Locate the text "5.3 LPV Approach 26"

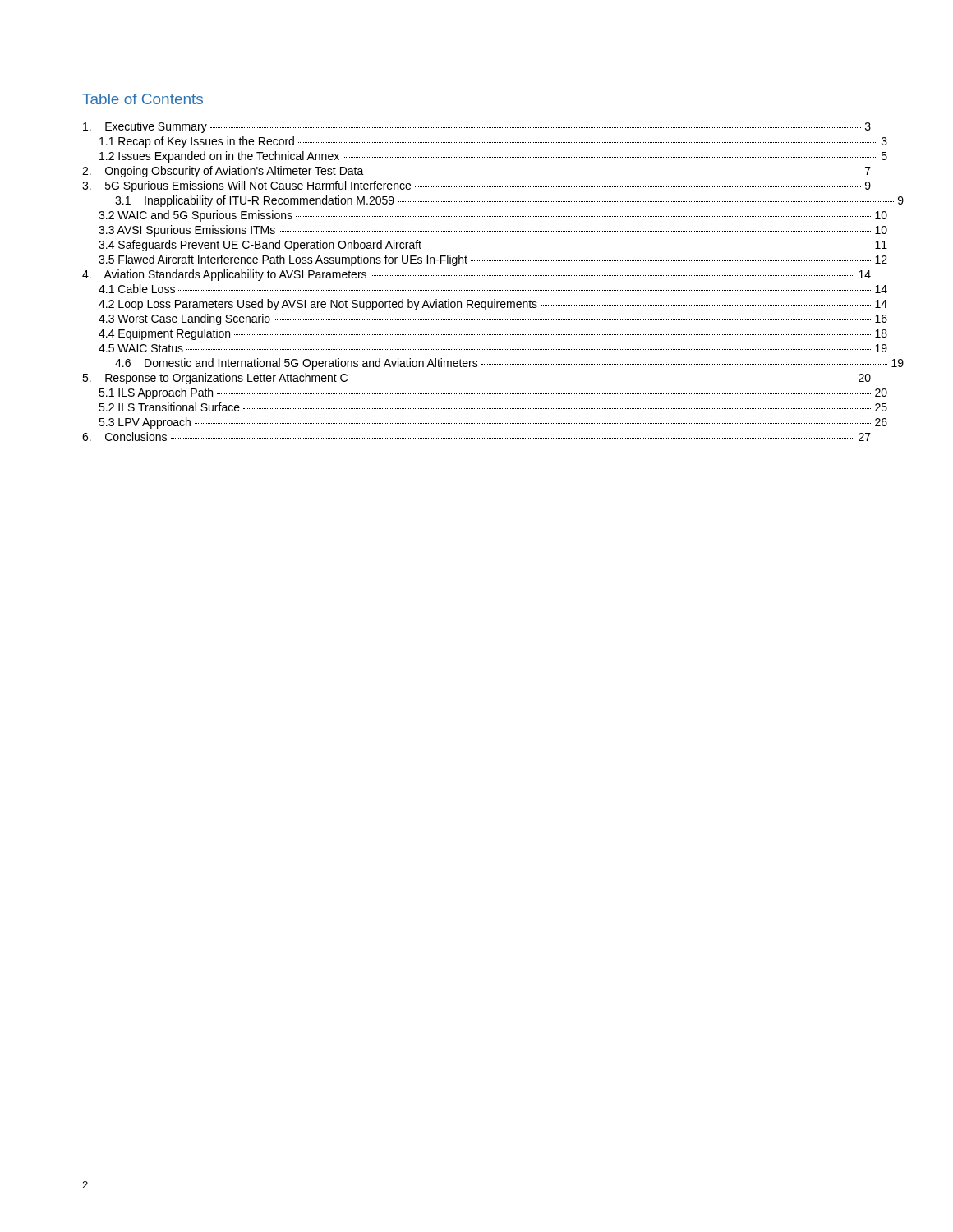coord(493,422)
